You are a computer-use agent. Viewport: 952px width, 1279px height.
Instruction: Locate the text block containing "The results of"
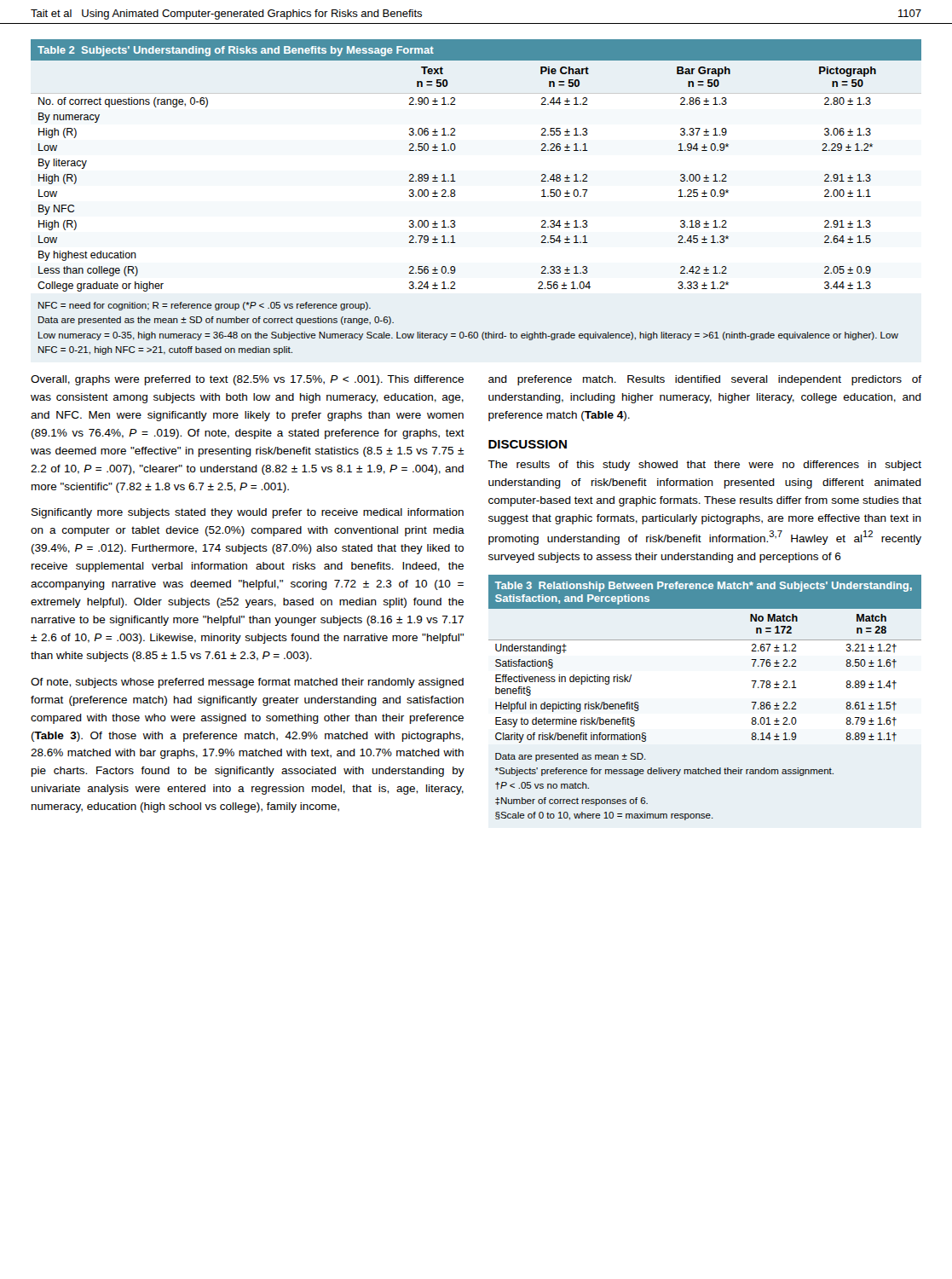(x=705, y=510)
